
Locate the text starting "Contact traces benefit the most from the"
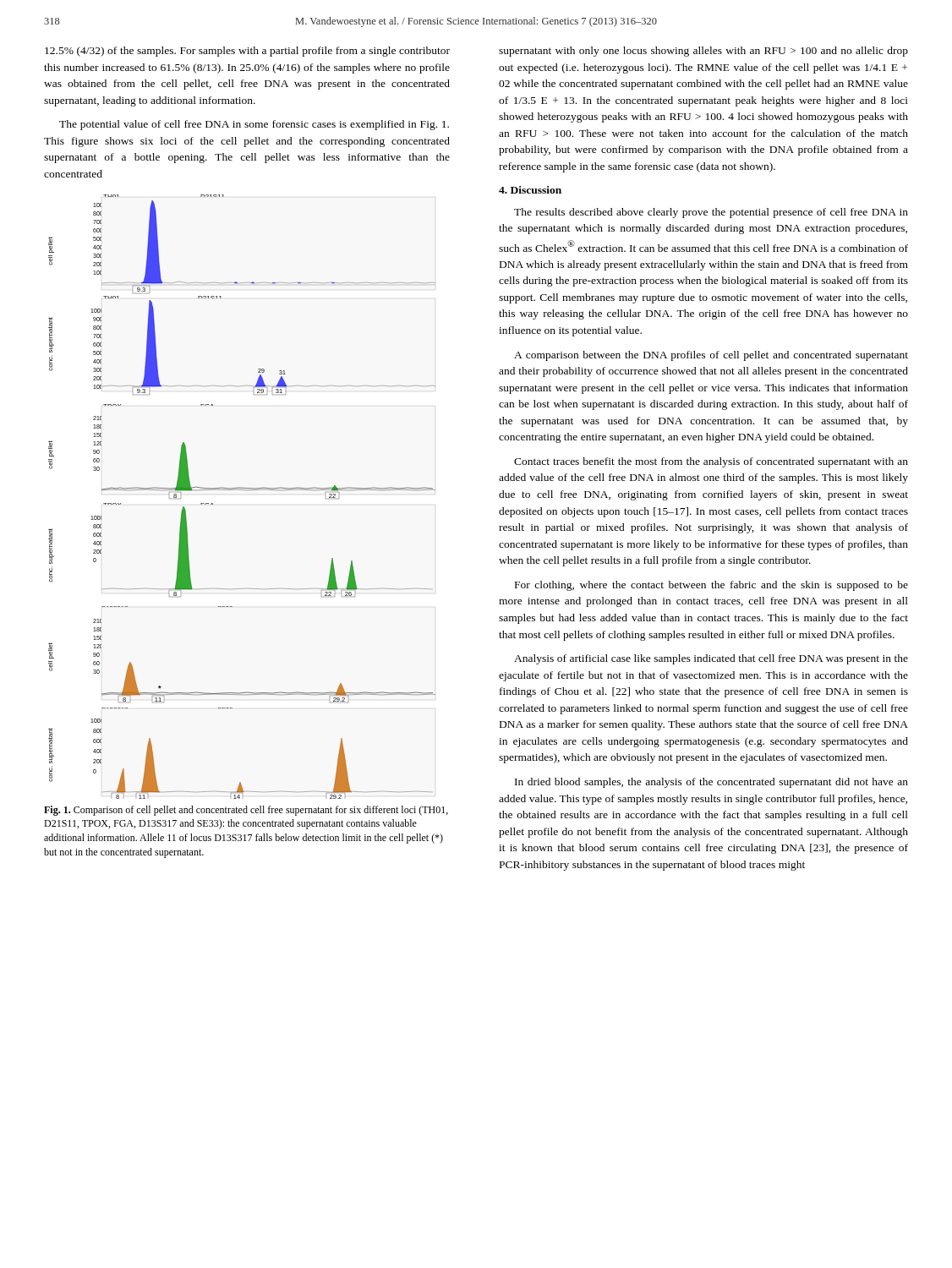pyautogui.click(x=703, y=511)
